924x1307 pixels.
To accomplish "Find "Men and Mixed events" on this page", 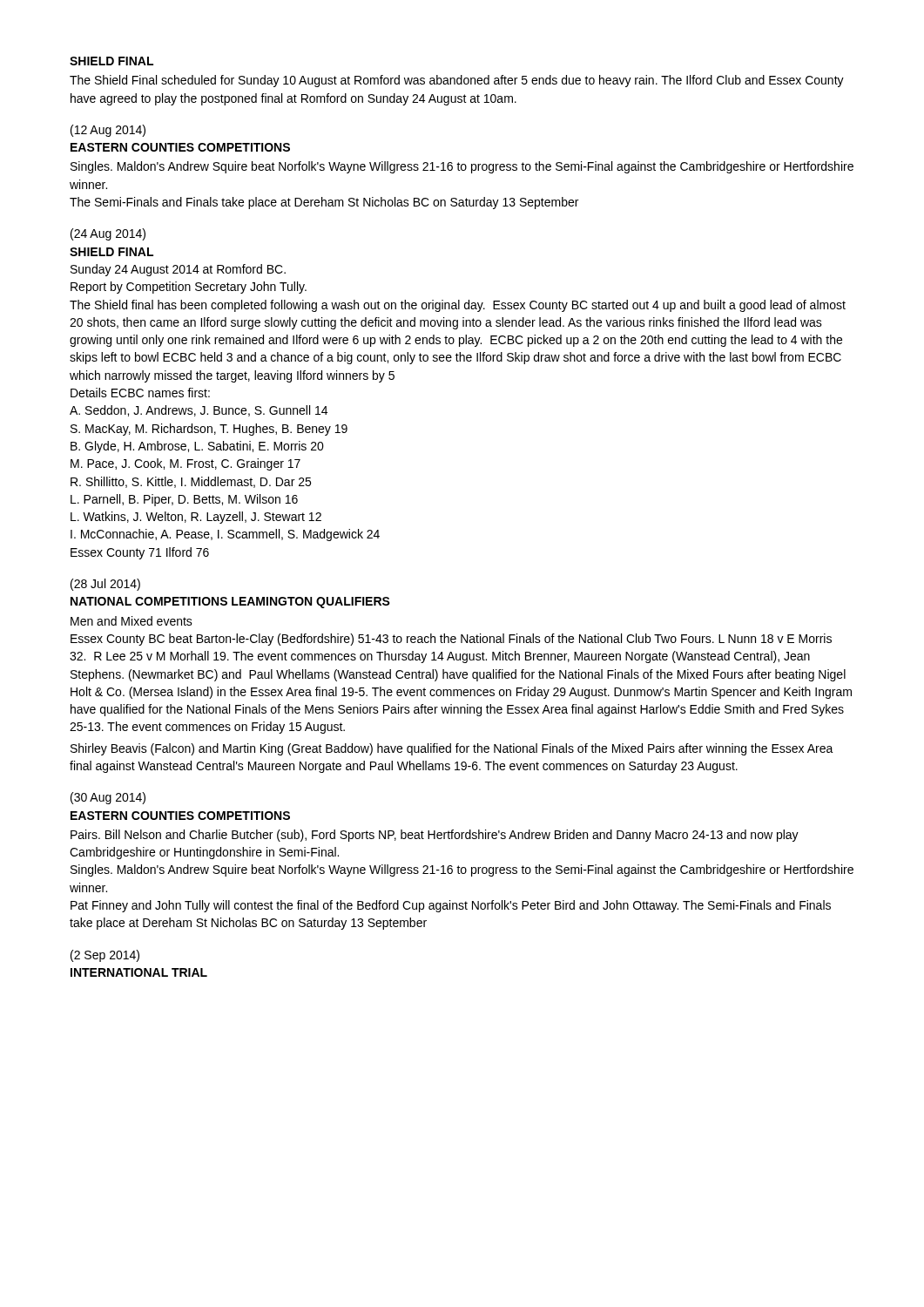I will 131,621.
